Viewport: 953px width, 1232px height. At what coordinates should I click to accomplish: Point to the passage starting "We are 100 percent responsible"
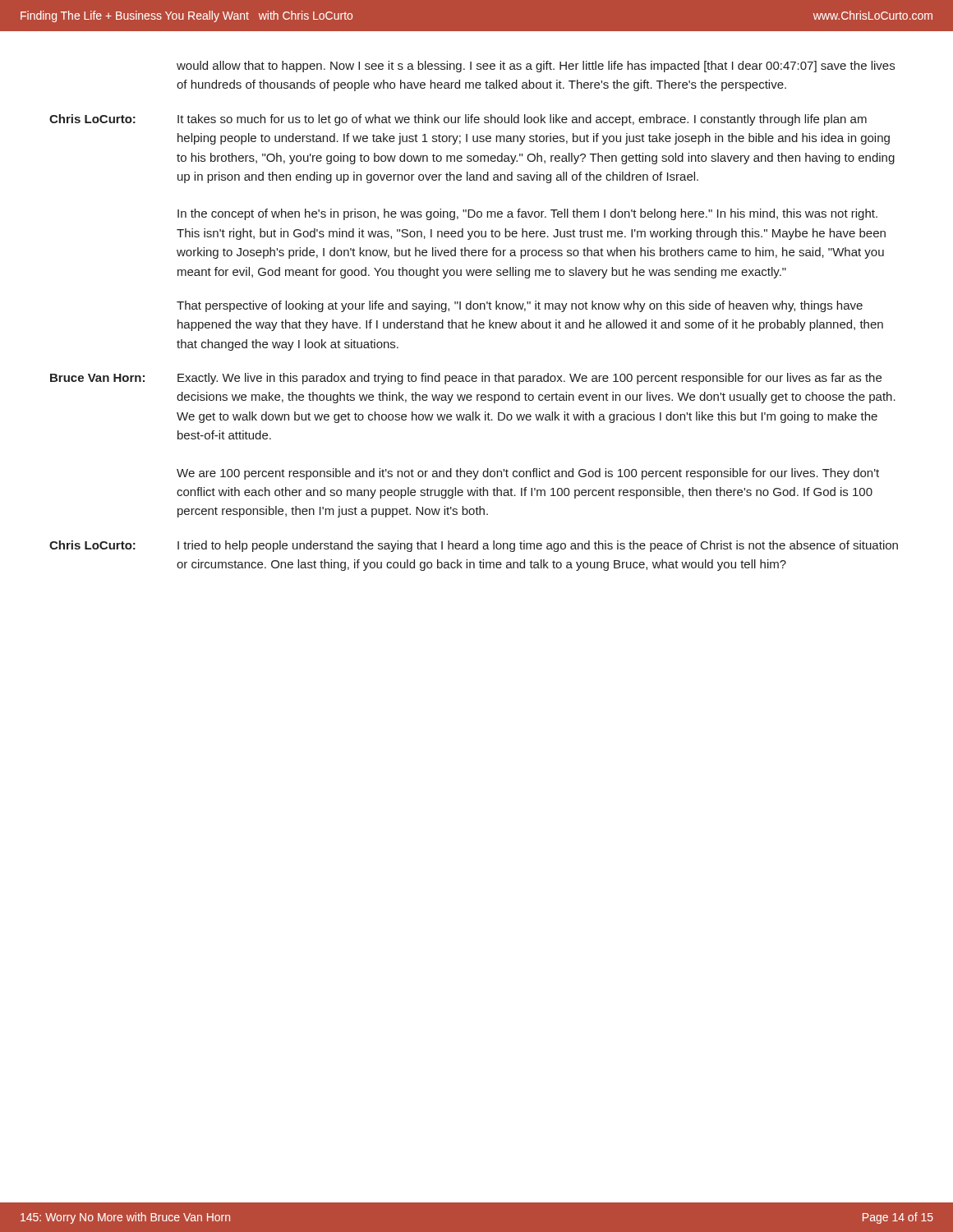point(528,492)
